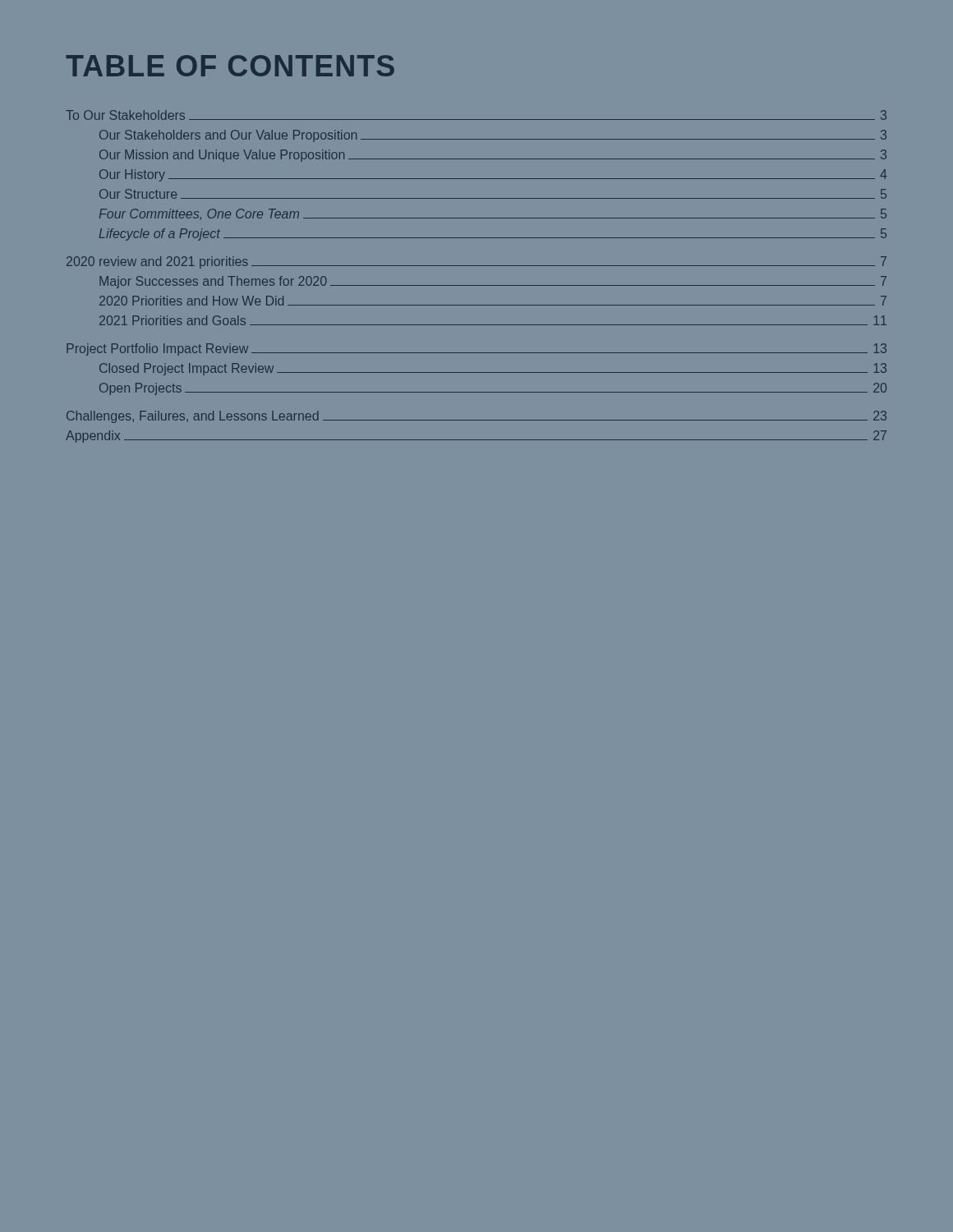Find the list item with the text "Appendix 27"
Viewport: 953px width, 1232px height.
click(476, 436)
